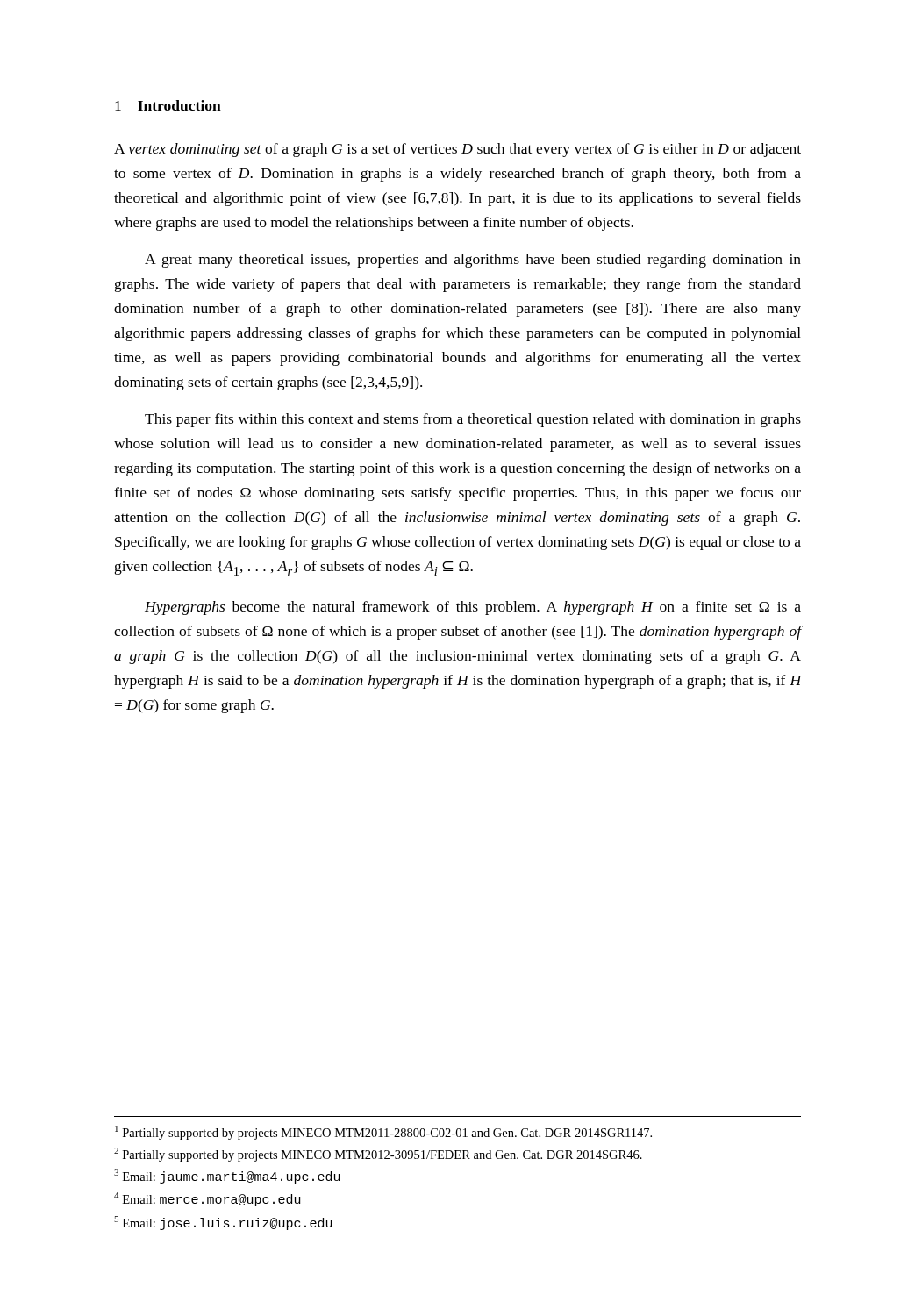Point to the block beginning "Hypergraphs become the natural framework of"
Viewport: 915px width, 1316px height.
[458, 655]
